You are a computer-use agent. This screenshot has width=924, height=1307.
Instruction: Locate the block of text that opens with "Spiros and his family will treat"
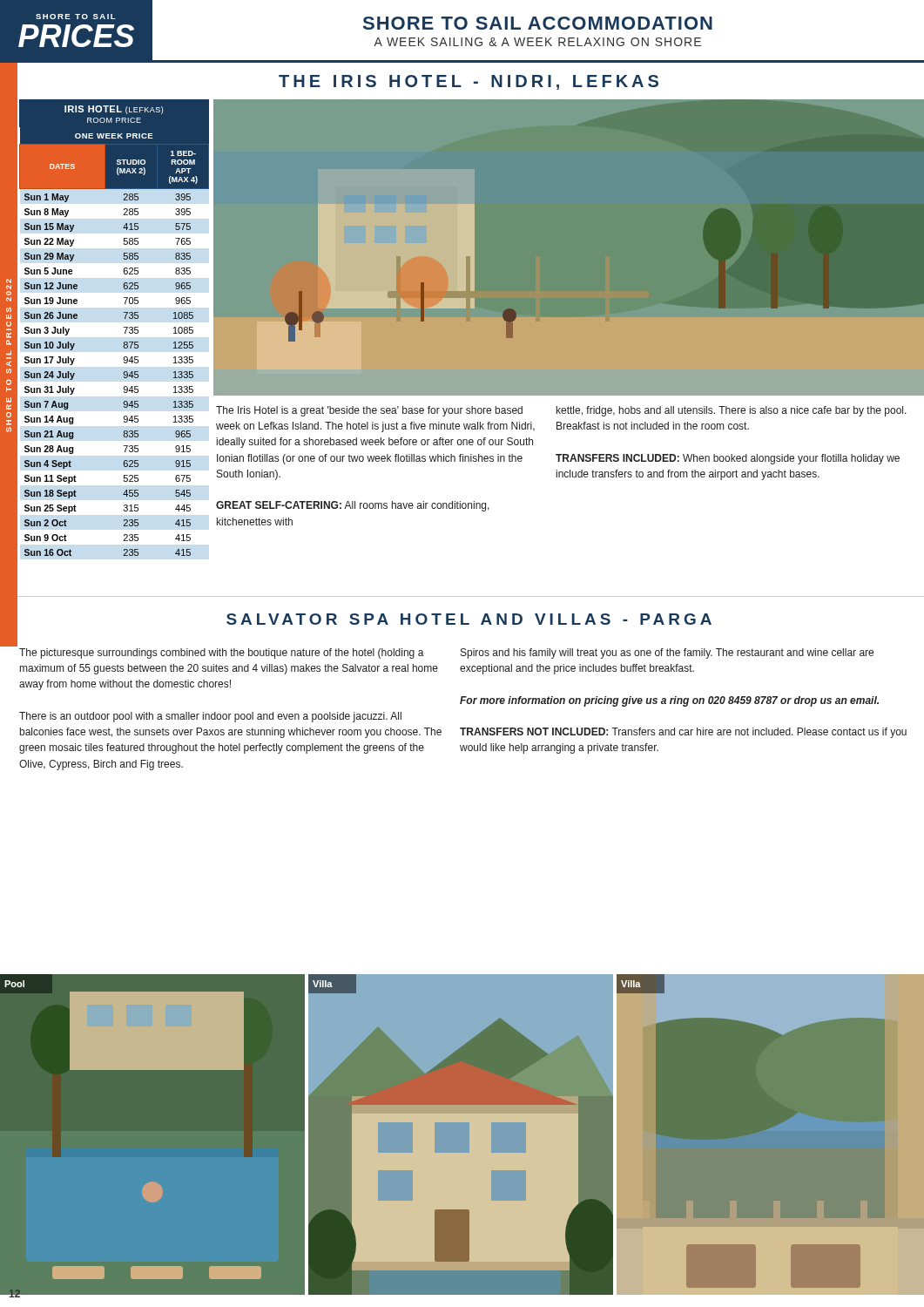(x=683, y=700)
